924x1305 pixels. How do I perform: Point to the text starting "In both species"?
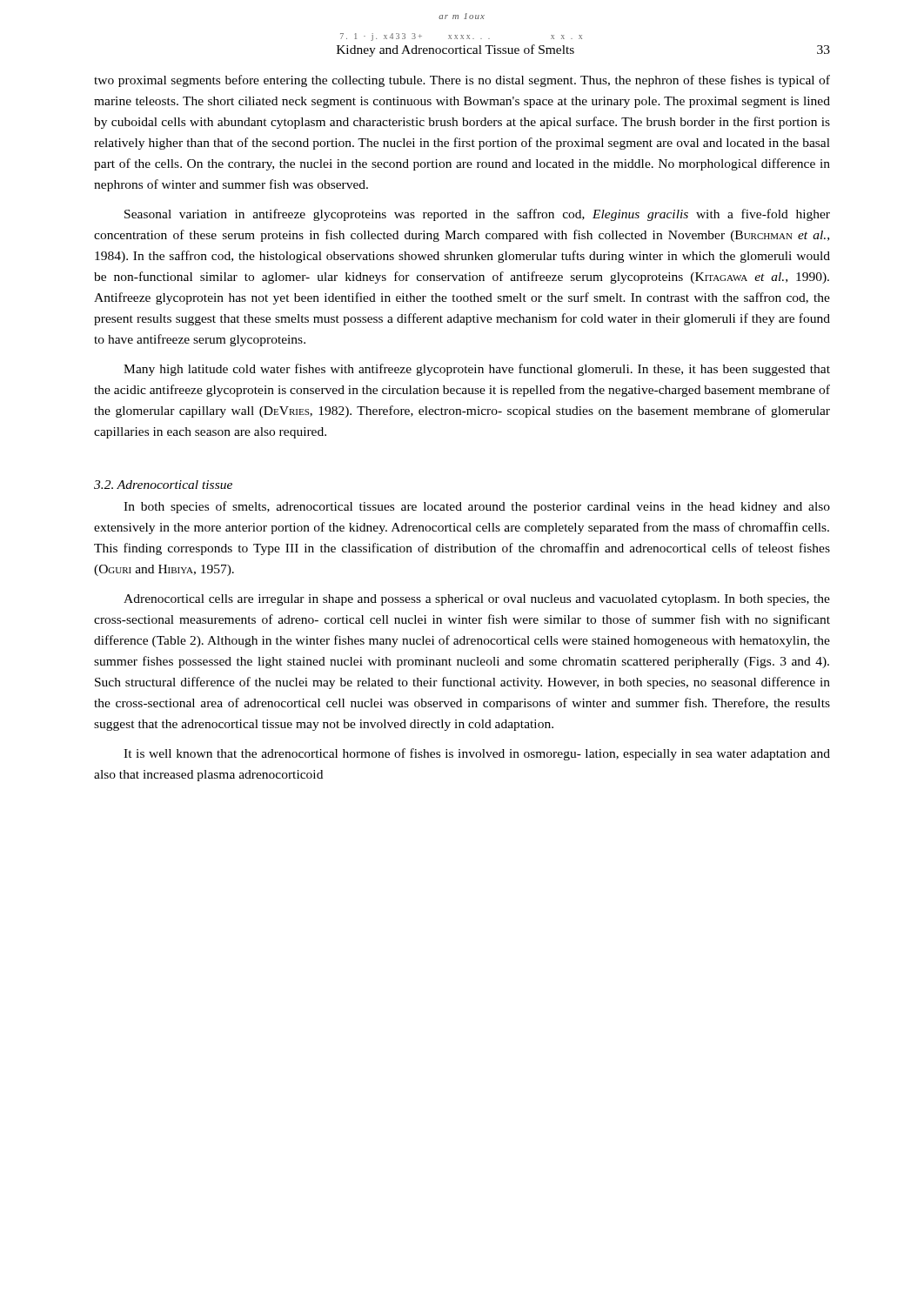[x=462, y=538]
